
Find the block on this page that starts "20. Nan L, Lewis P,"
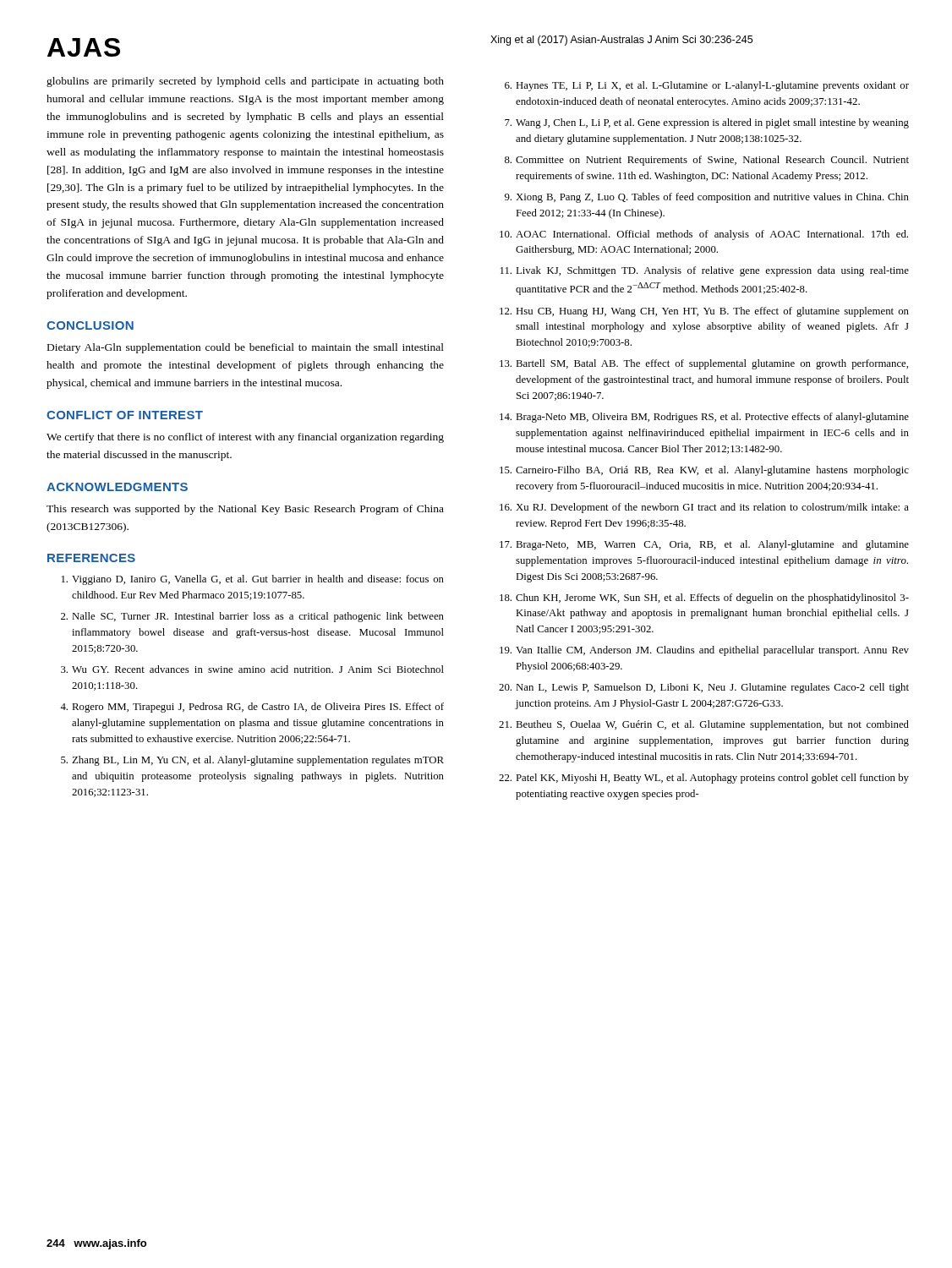pos(700,696)
